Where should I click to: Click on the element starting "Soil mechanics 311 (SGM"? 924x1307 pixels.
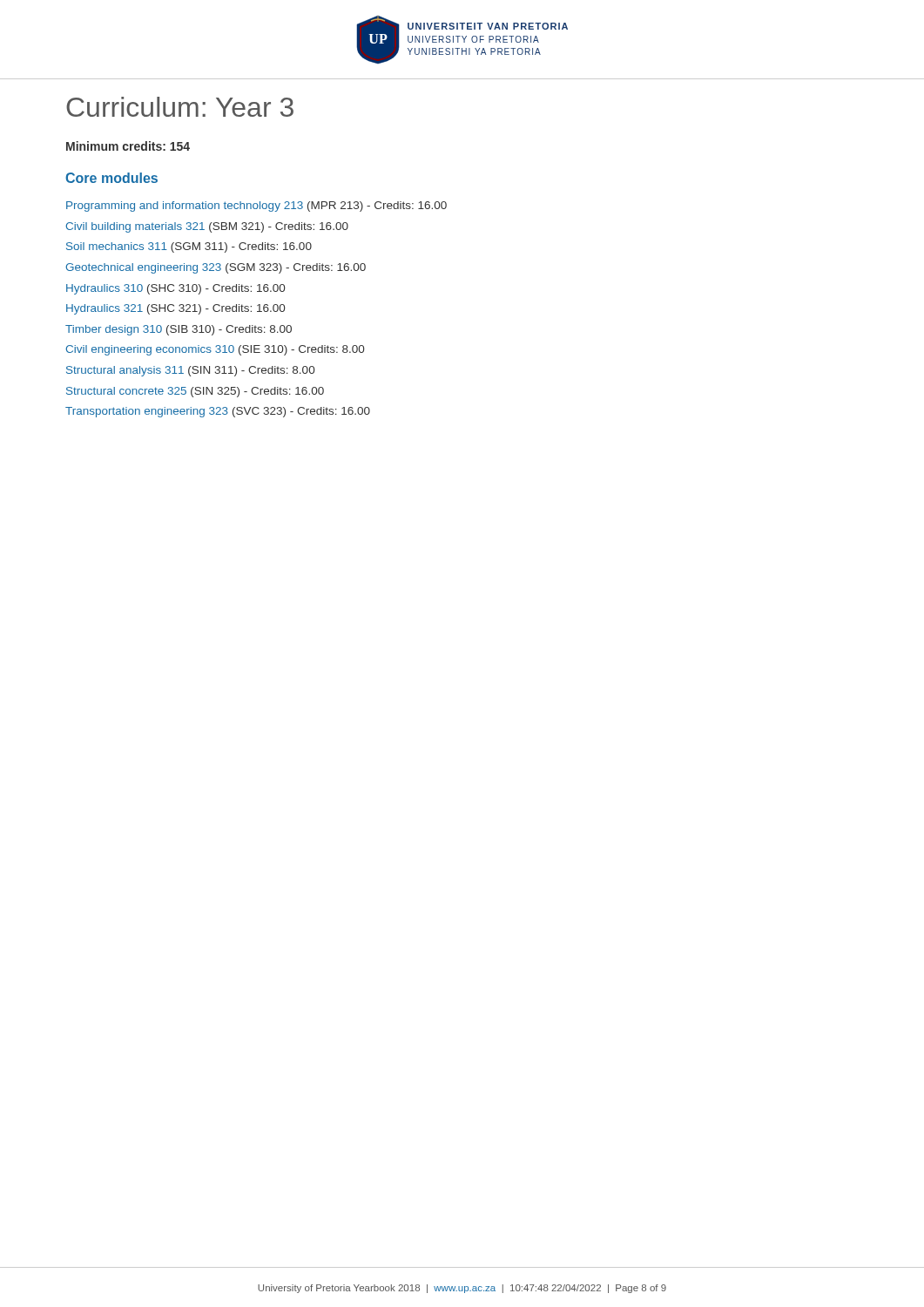click(x=188, y=246)
